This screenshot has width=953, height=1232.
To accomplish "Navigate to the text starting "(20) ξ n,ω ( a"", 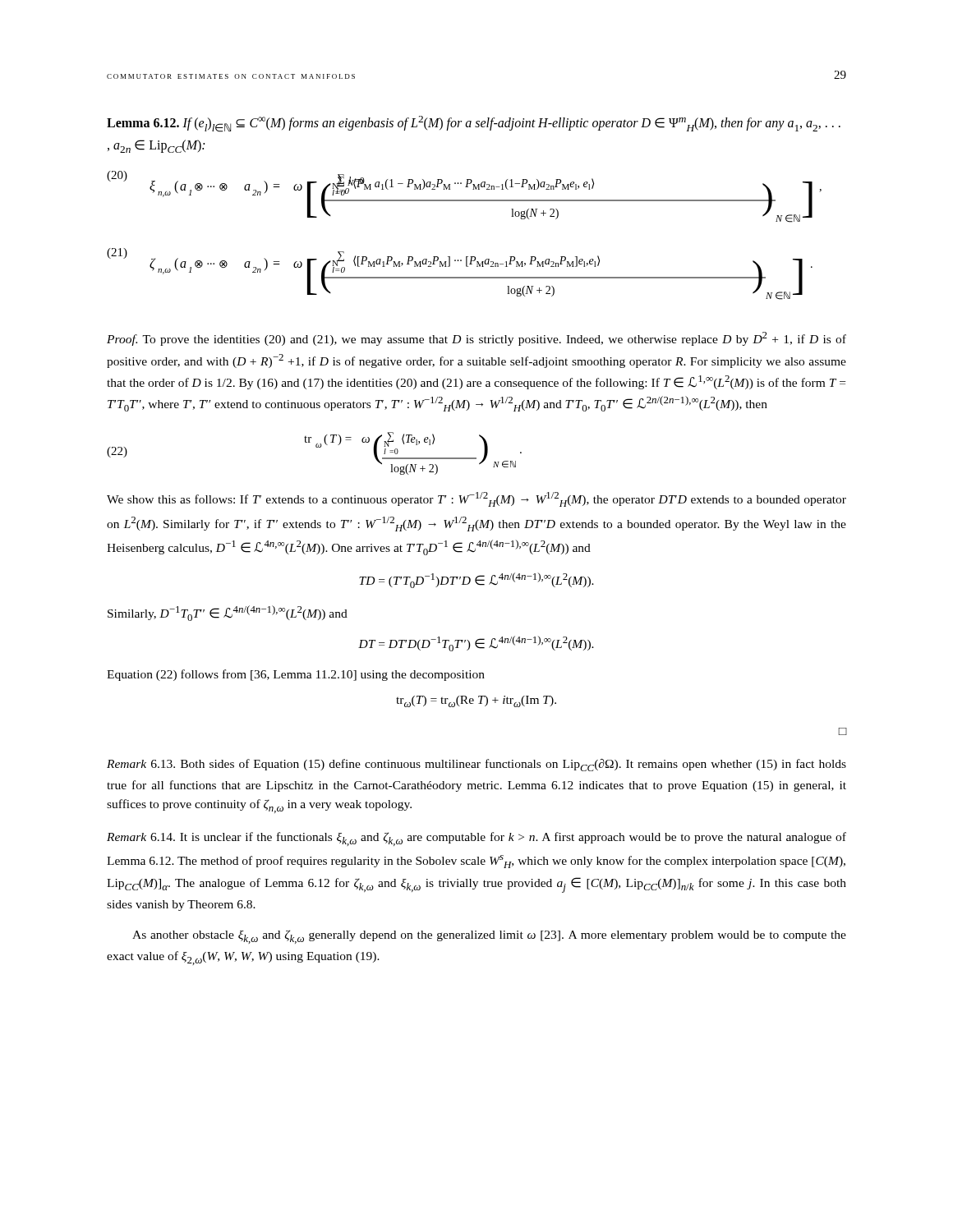I will tap(476, 202).
